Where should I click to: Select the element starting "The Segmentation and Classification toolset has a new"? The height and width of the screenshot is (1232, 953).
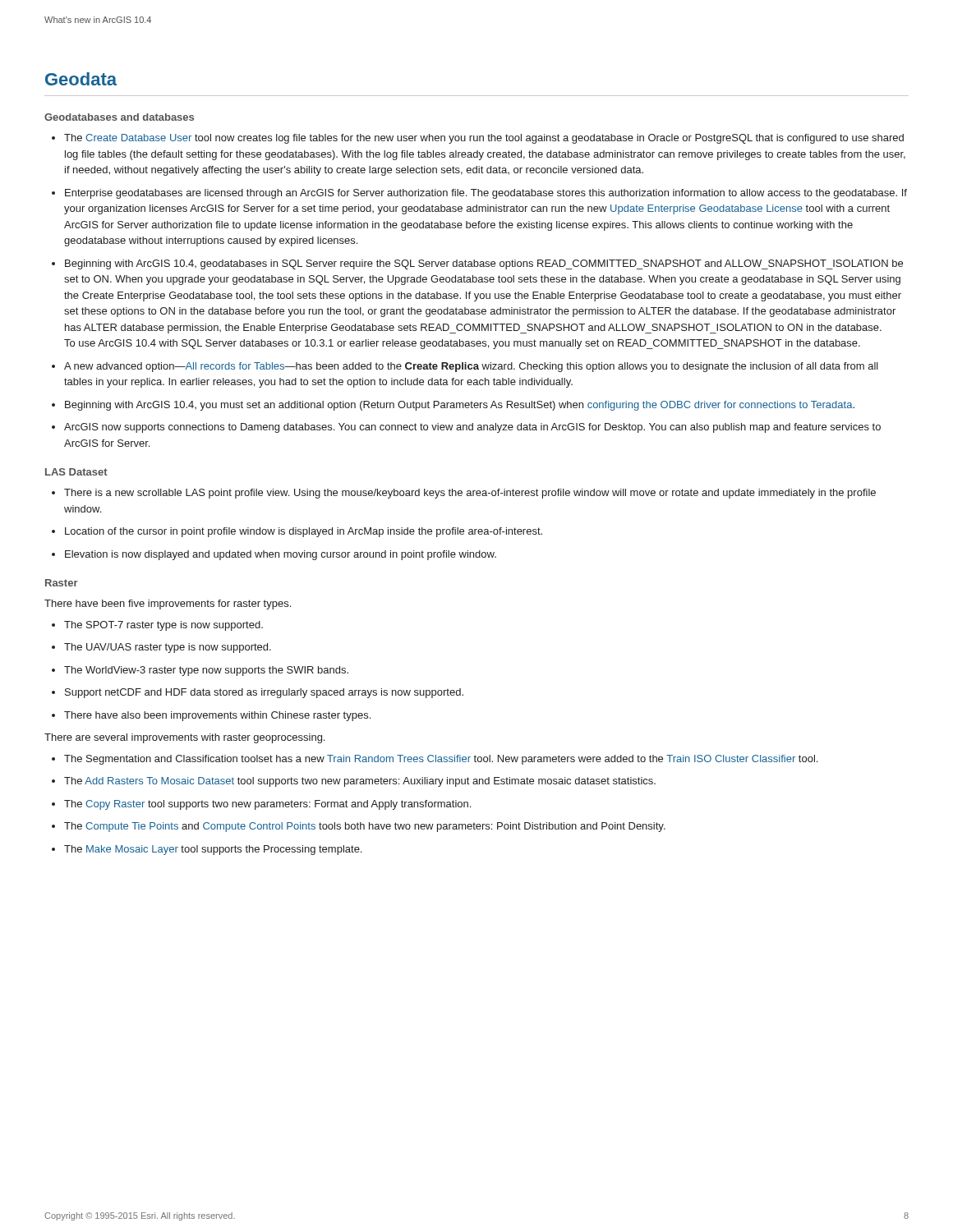click(441, 758)
